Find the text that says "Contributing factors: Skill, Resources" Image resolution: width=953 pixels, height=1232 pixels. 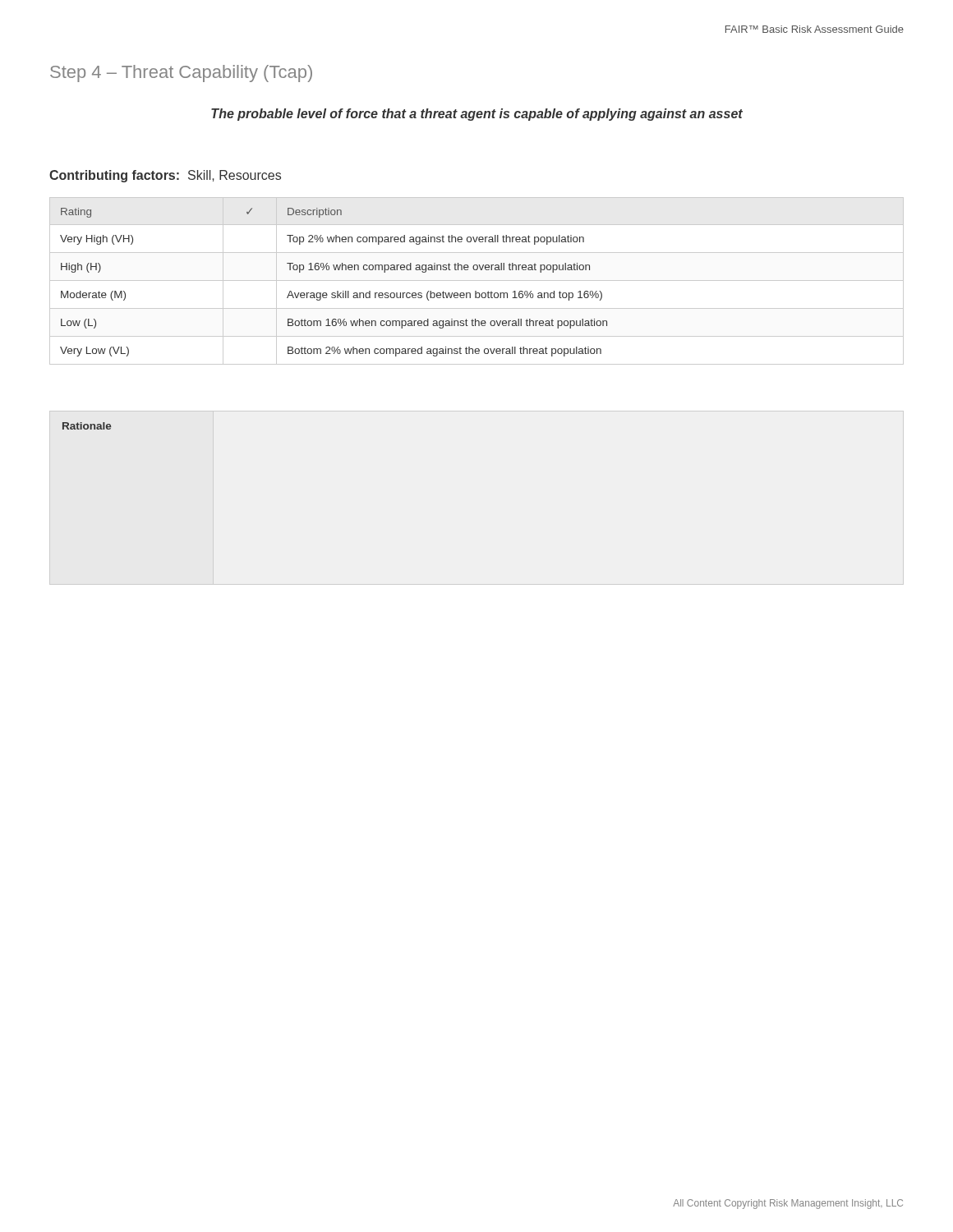click(x=165, y=175)
